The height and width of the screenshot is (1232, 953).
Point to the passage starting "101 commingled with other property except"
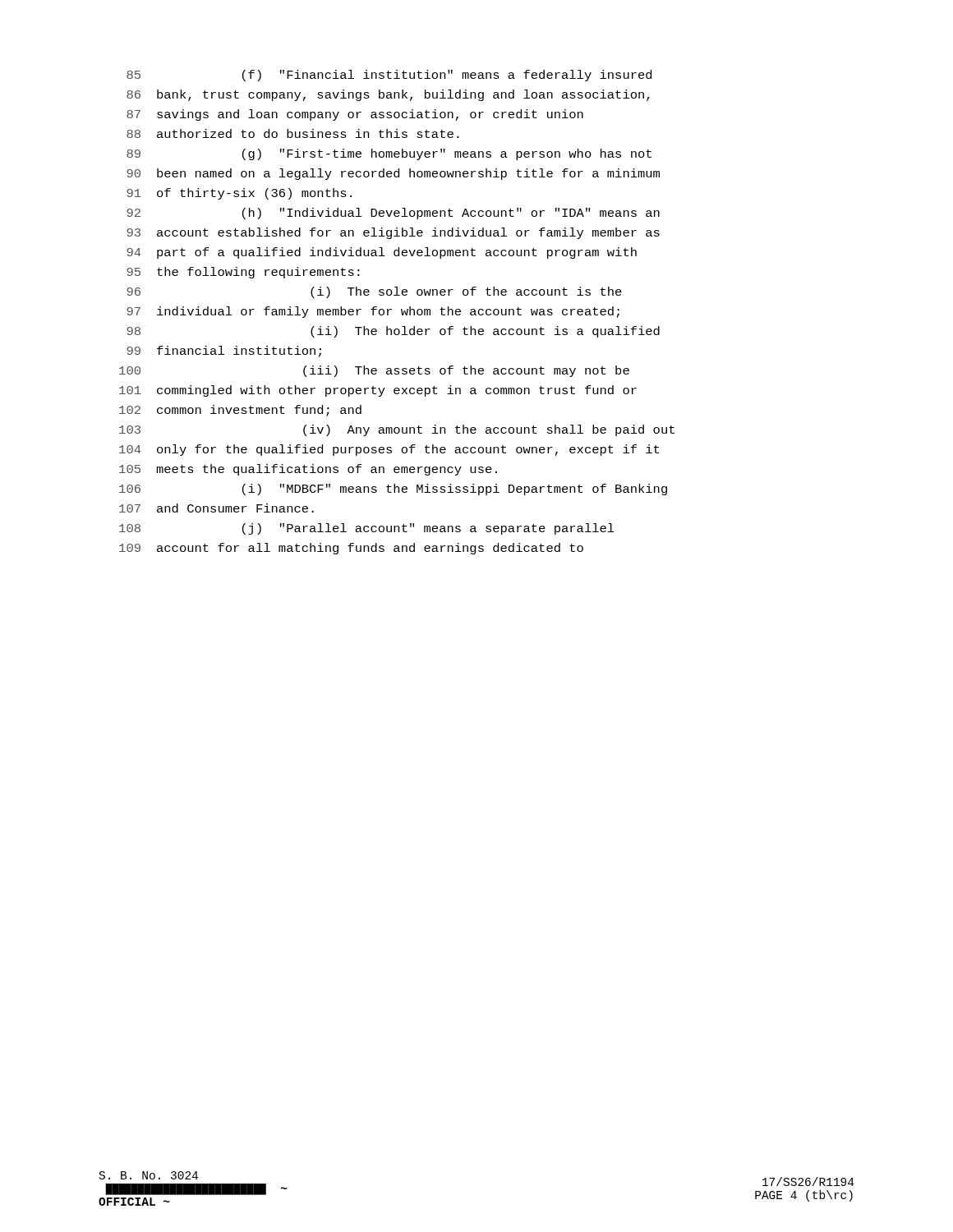point(476,391)
